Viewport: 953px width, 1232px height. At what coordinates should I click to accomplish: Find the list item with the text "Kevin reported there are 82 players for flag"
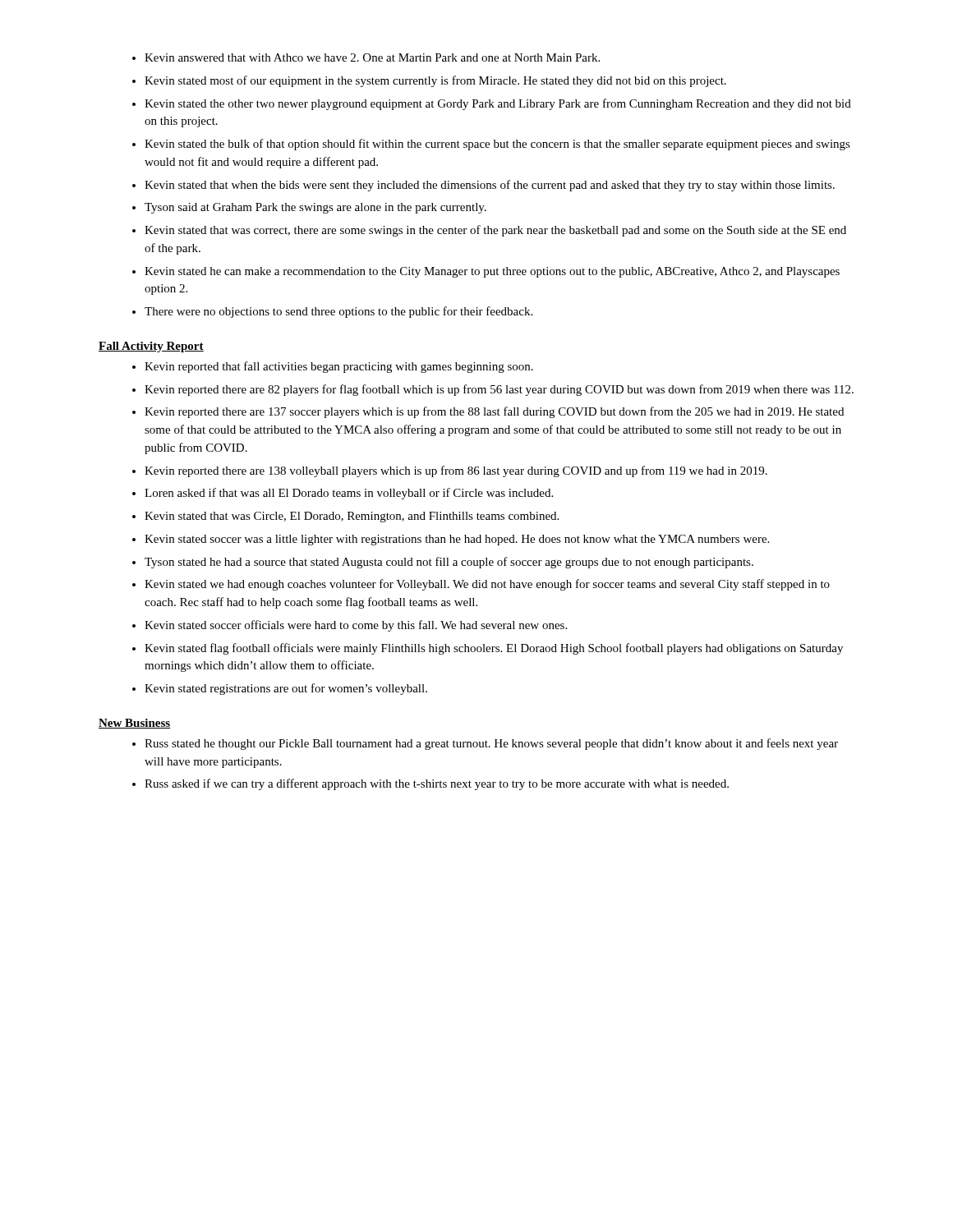point(499,389)
